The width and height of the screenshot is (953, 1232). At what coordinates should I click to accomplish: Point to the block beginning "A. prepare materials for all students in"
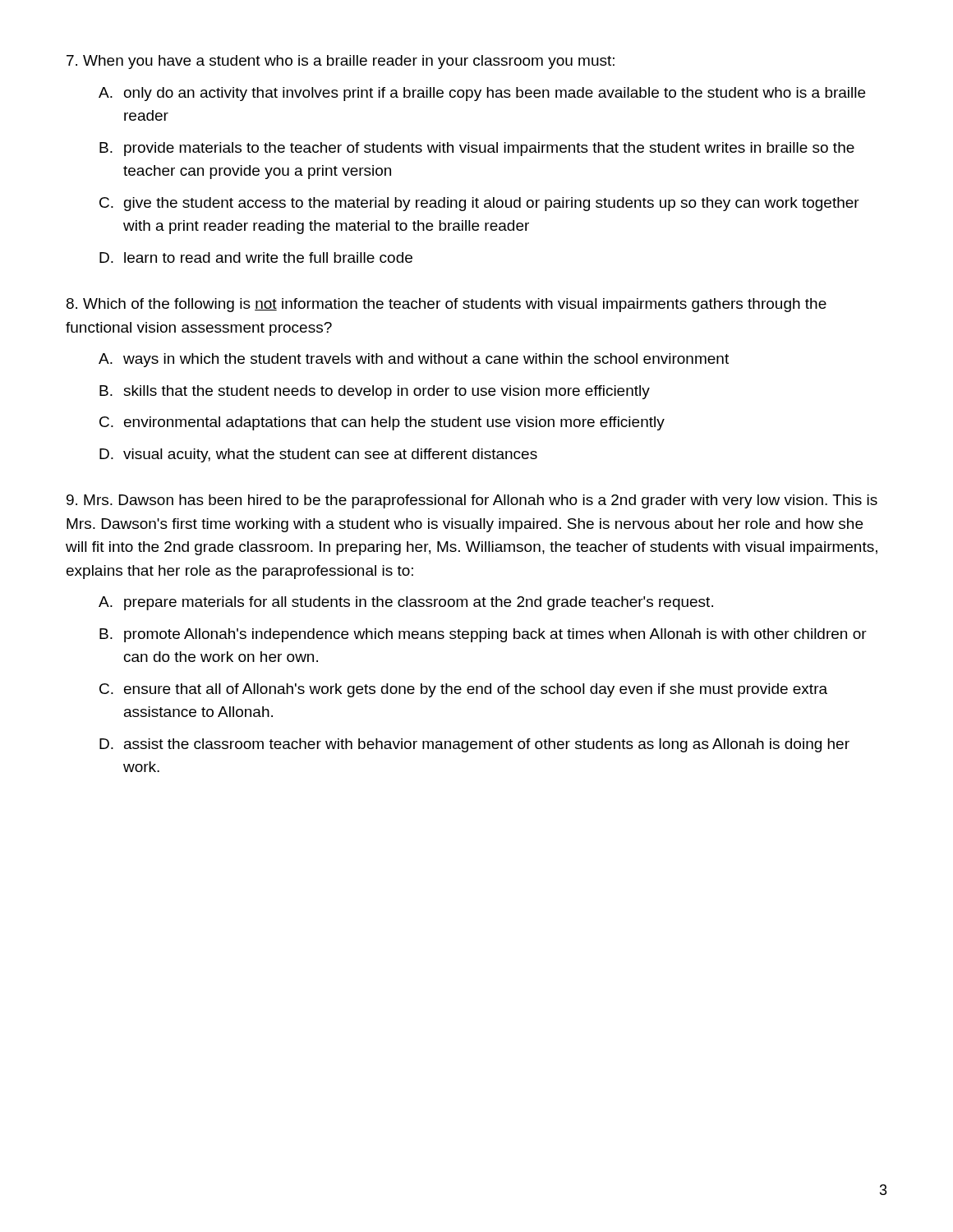pyautogui.click(x=493, y=602)
